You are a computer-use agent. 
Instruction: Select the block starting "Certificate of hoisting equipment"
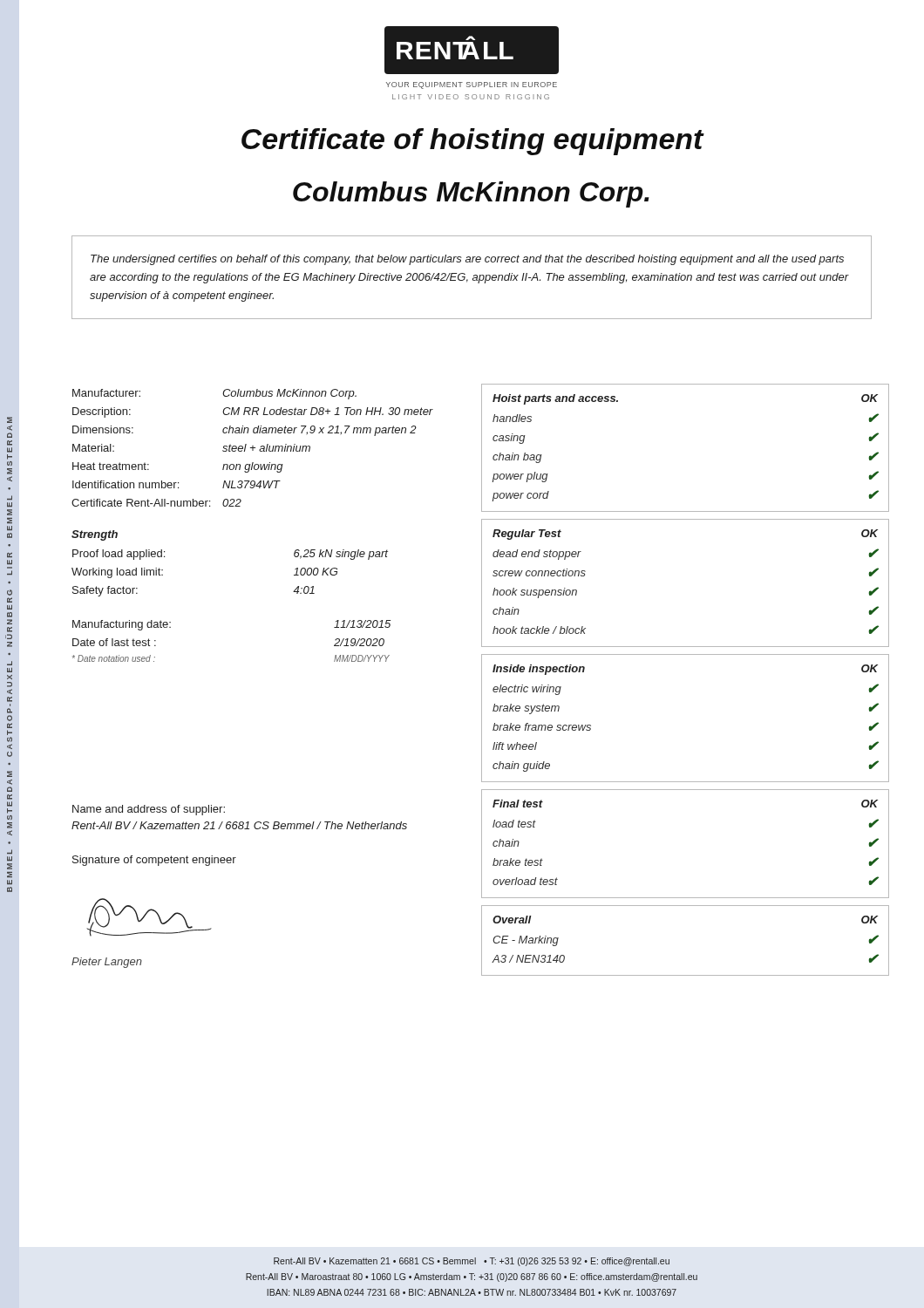(x=472, y=139)
